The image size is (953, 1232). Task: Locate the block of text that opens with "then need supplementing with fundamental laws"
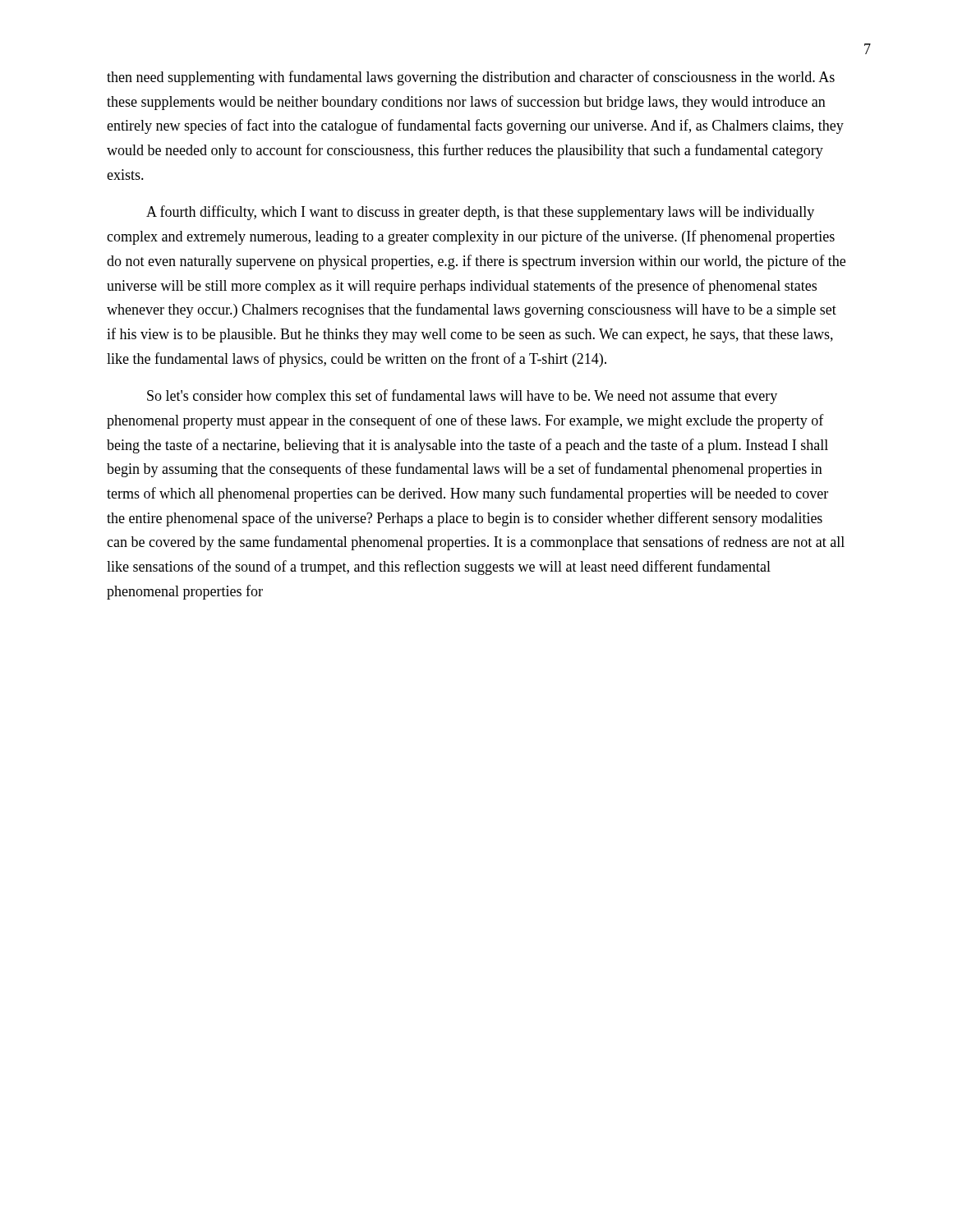476,127
